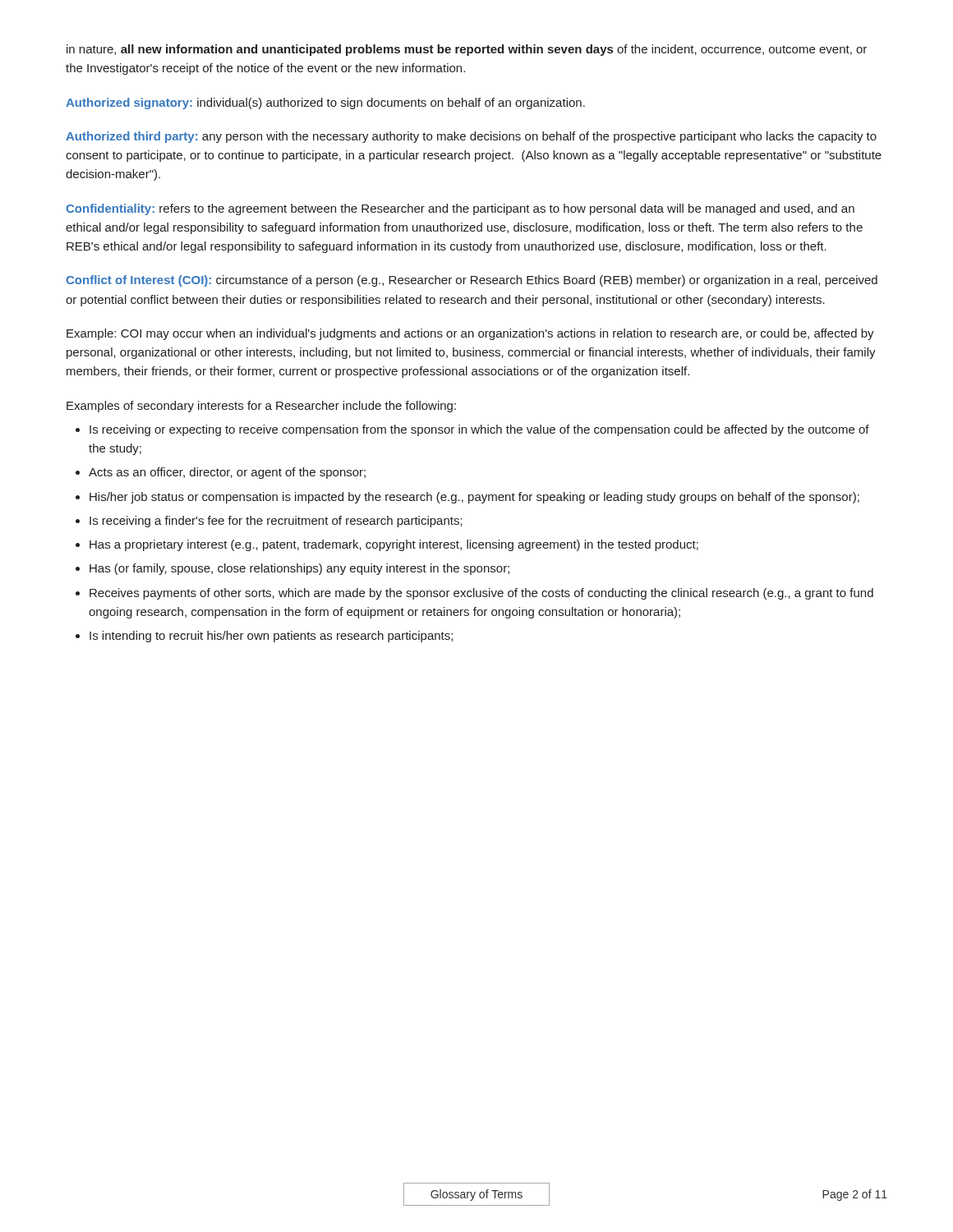Image resolution: width=953 pixels, height=1232 pixels.
Task: Click the passage that begins "Is receiving or"
Action: point(479,438)
